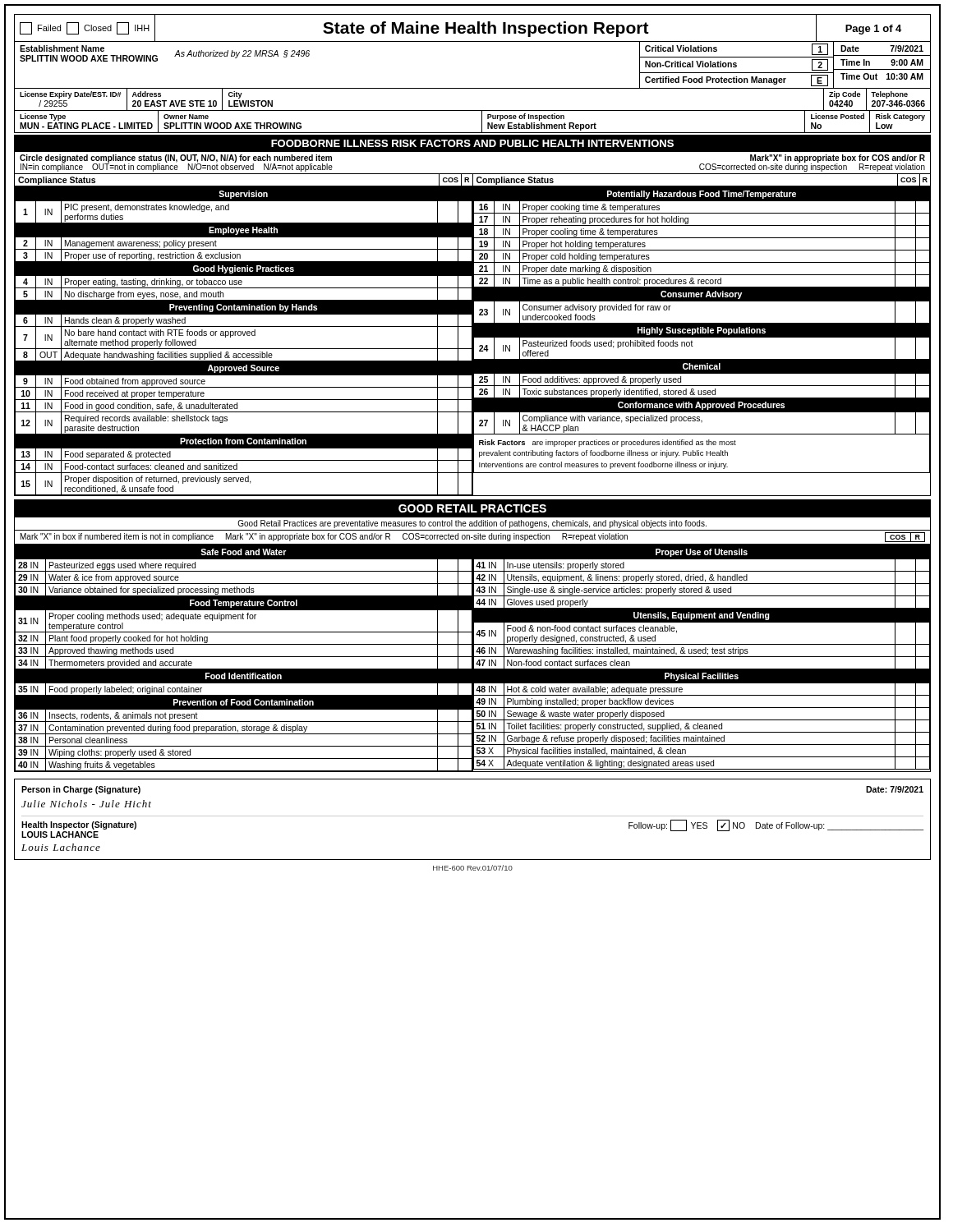Find the text block that reads "Good Retail Practices are preventative measures to"
953x1232 pixels.
(x=472, y=524)
